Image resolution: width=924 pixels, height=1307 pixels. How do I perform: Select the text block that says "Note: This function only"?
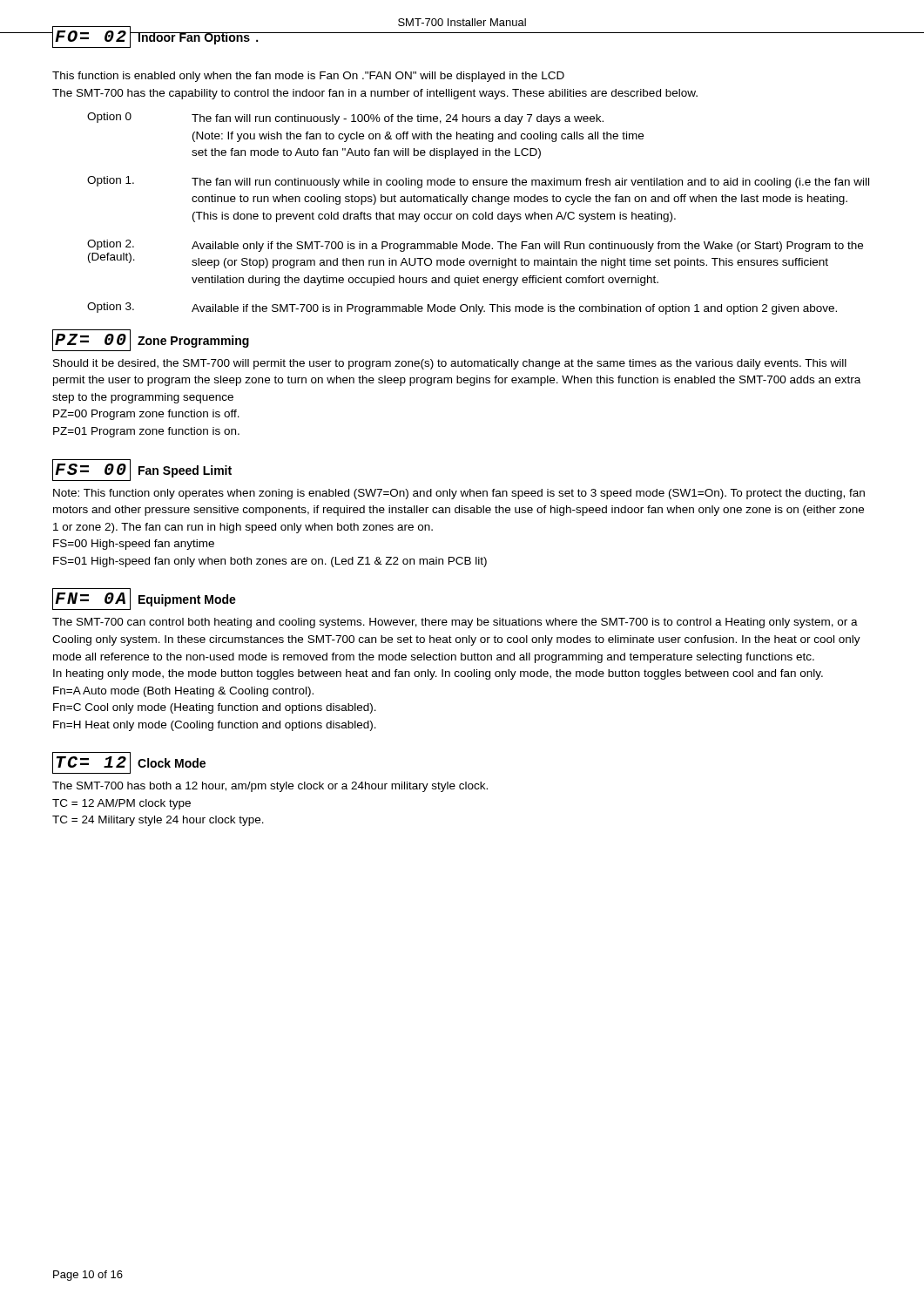(459, 494)
